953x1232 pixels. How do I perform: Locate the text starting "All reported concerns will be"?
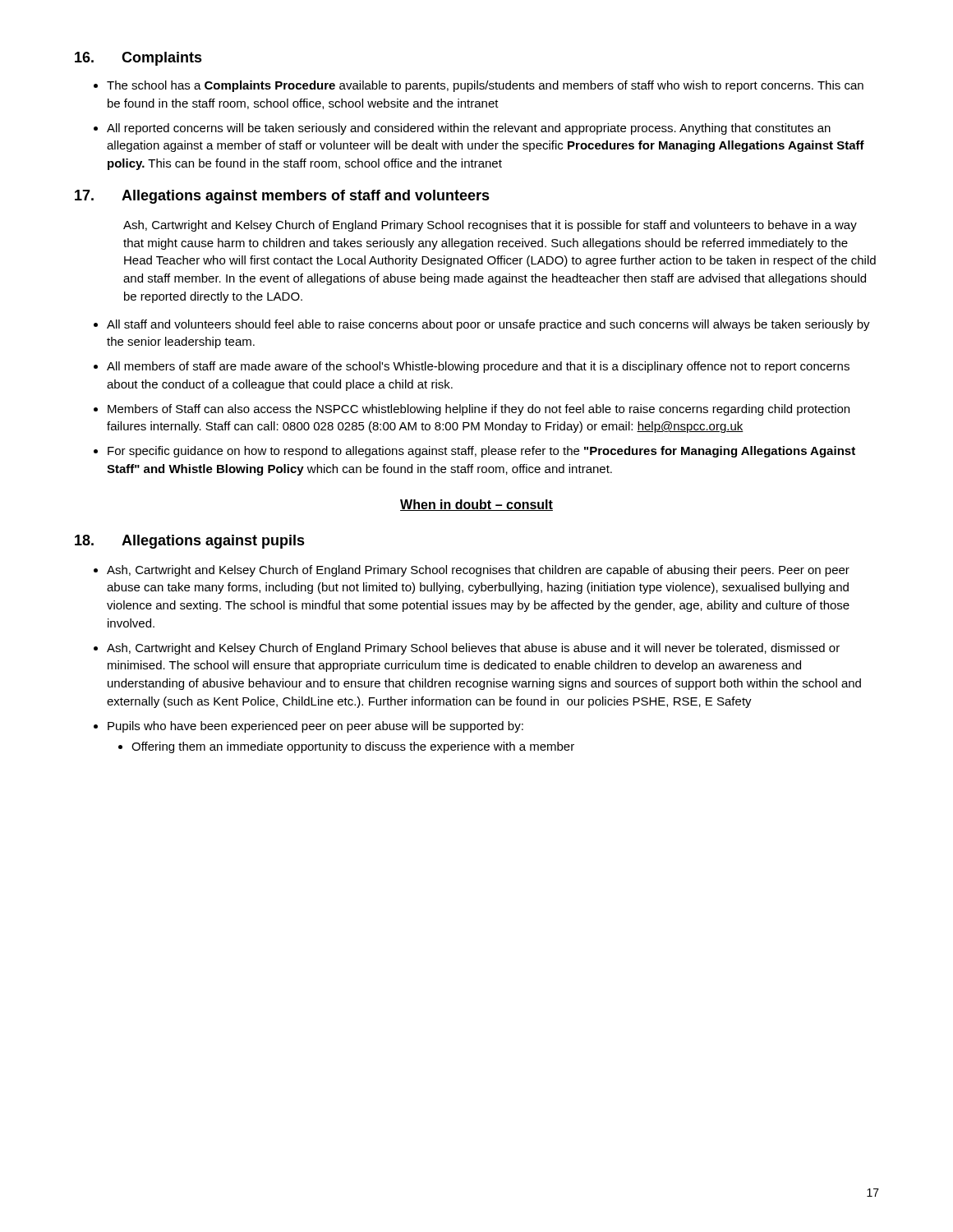click(485, 145)
